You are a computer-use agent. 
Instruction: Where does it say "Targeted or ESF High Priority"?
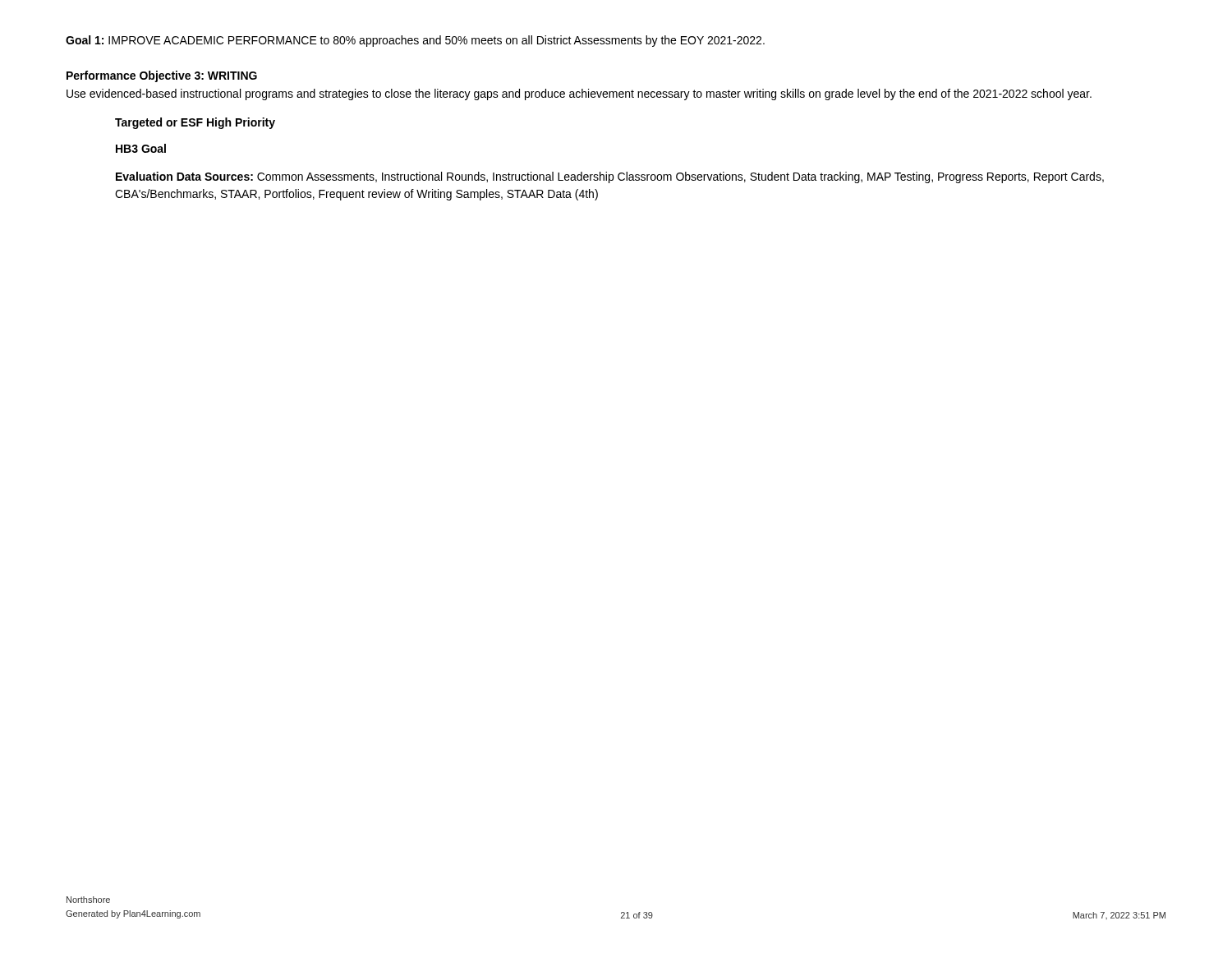coord(195,122)
